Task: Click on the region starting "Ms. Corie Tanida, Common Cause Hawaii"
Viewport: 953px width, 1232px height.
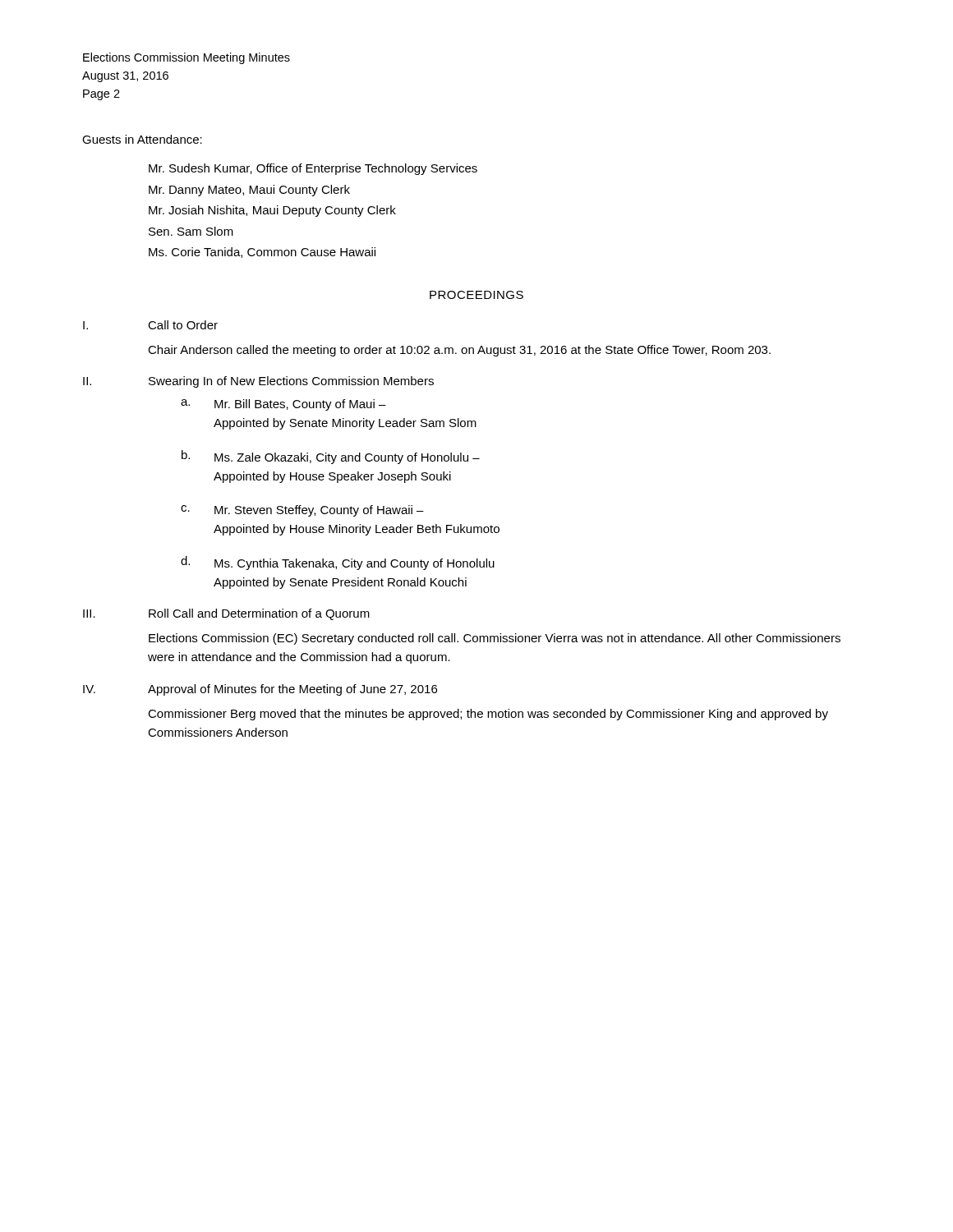Action: click(262, 252)
